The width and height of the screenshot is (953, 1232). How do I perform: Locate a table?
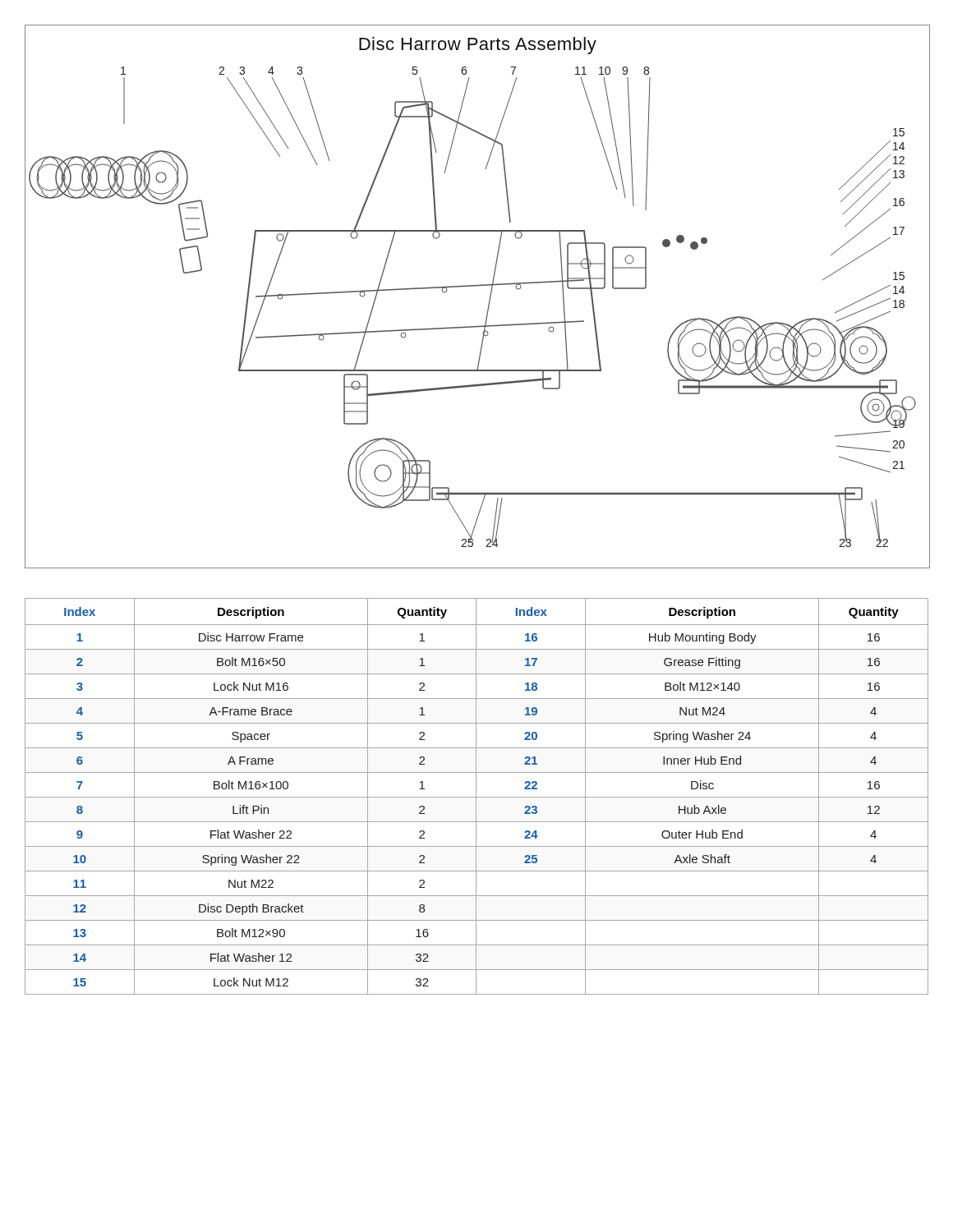point(476,796)
